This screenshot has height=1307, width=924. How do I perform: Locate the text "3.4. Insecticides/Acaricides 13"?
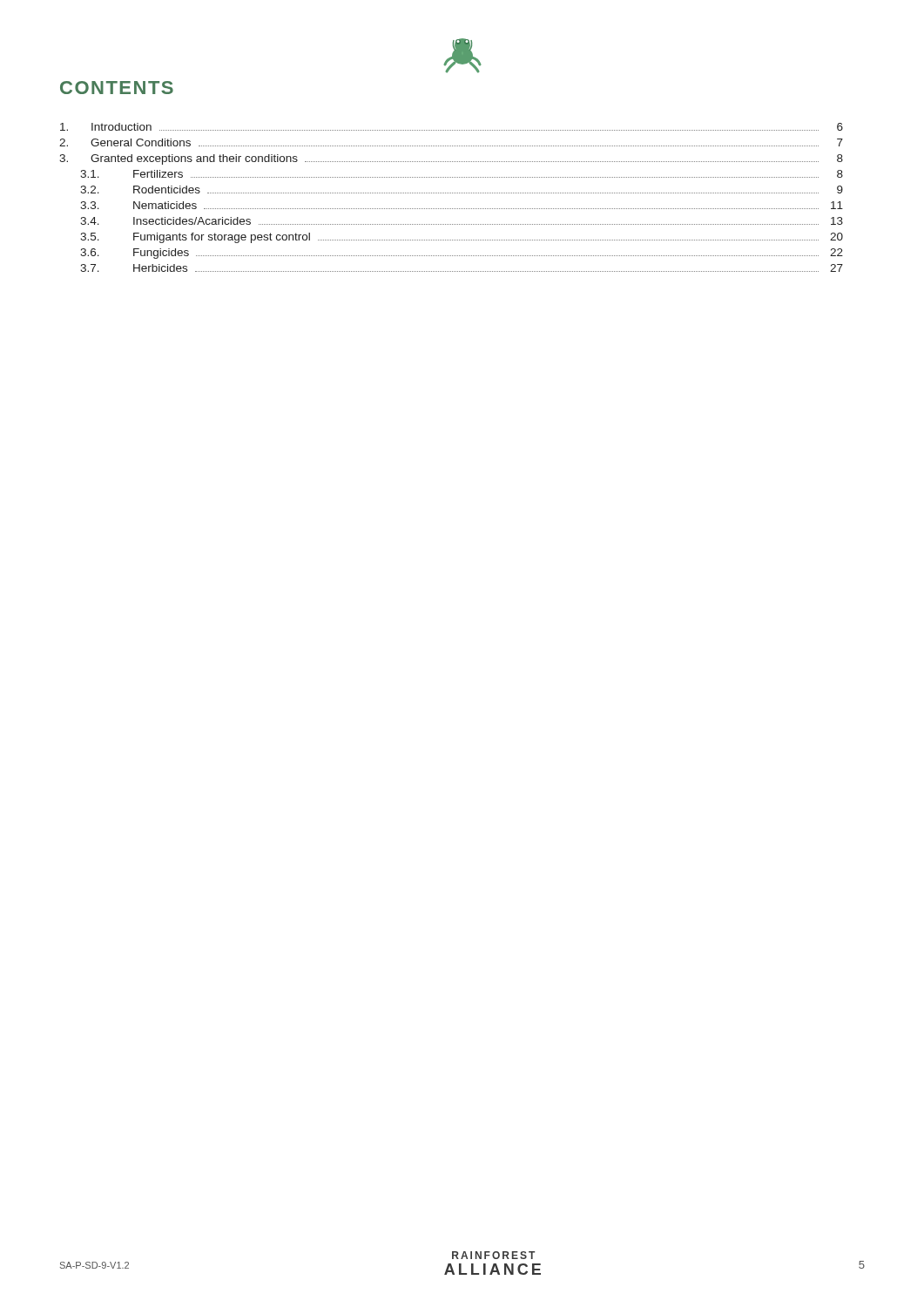click(451, 221)
